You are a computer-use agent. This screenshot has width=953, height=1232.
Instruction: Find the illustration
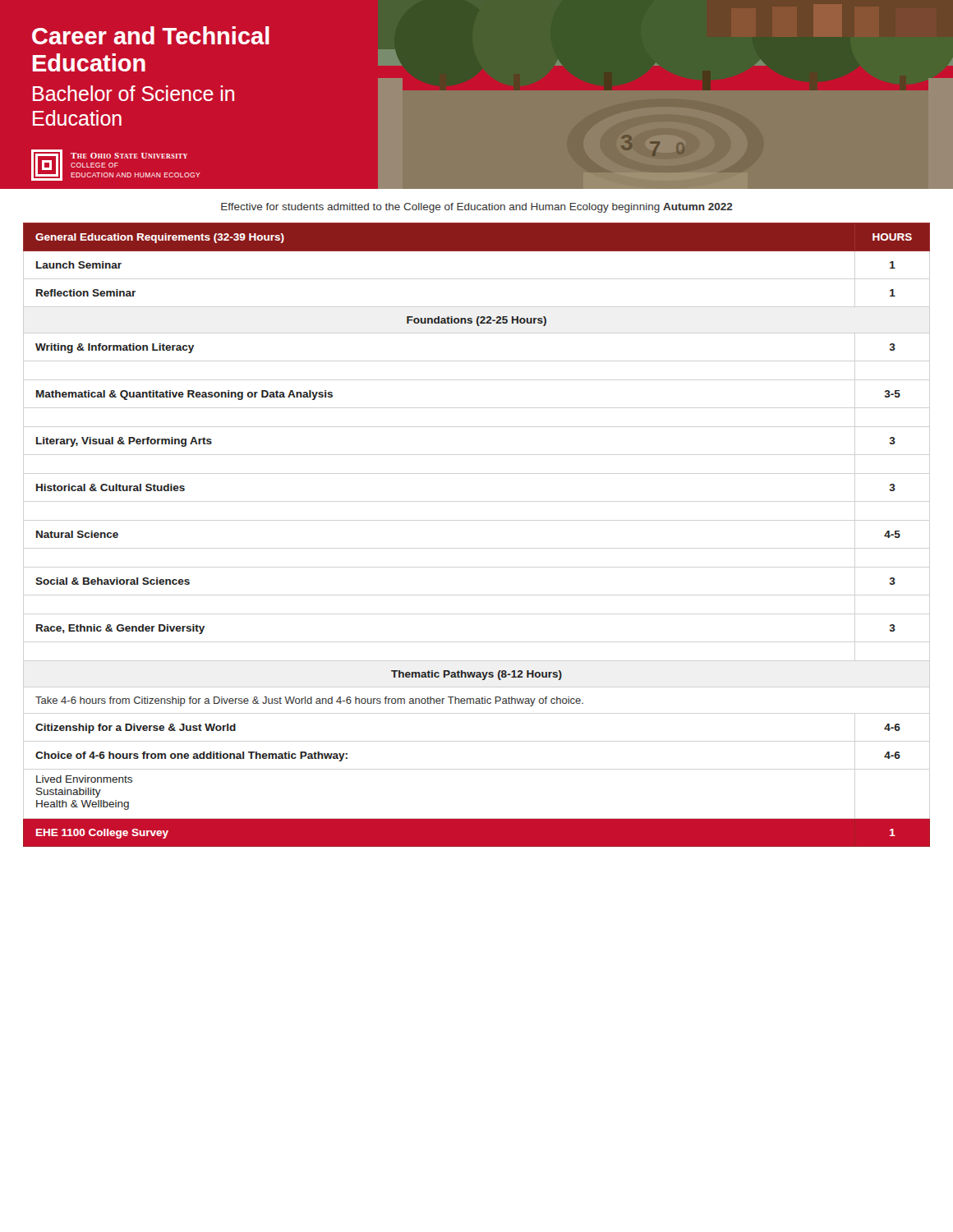(x=476, y=94)
